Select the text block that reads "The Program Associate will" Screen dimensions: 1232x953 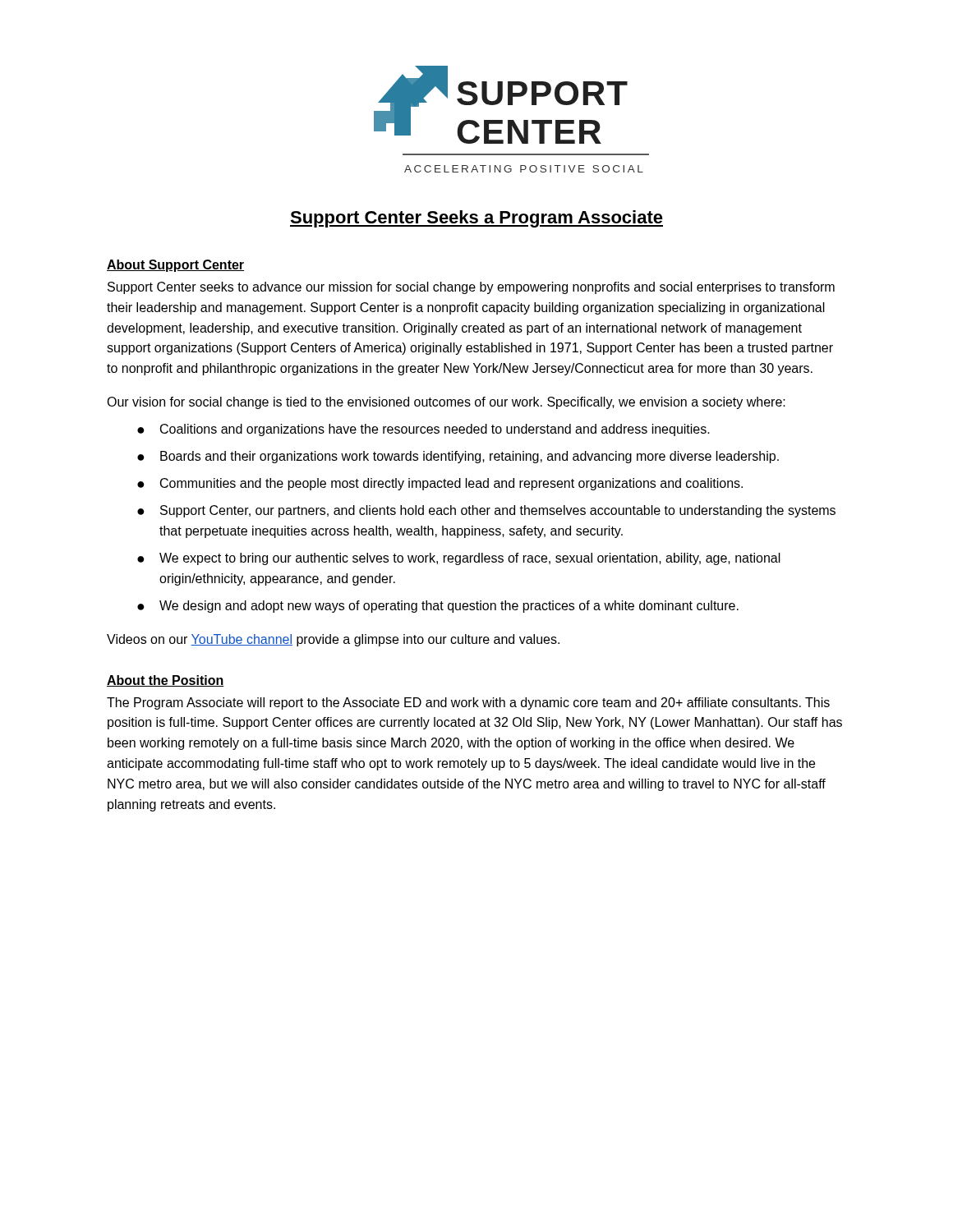point(475,753)
